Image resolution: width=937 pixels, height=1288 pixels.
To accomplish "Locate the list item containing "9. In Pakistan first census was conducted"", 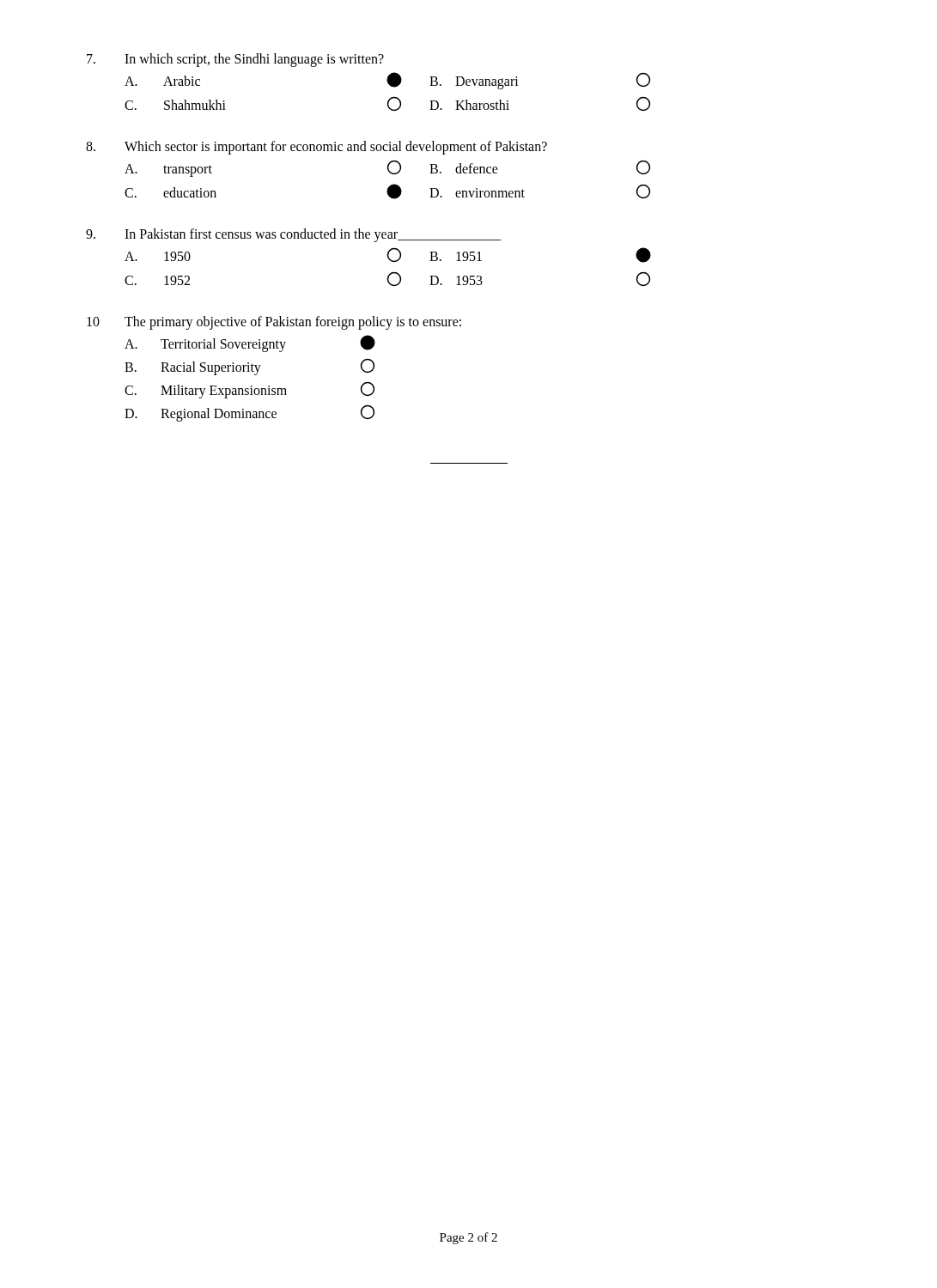I will tap(468, 258).
